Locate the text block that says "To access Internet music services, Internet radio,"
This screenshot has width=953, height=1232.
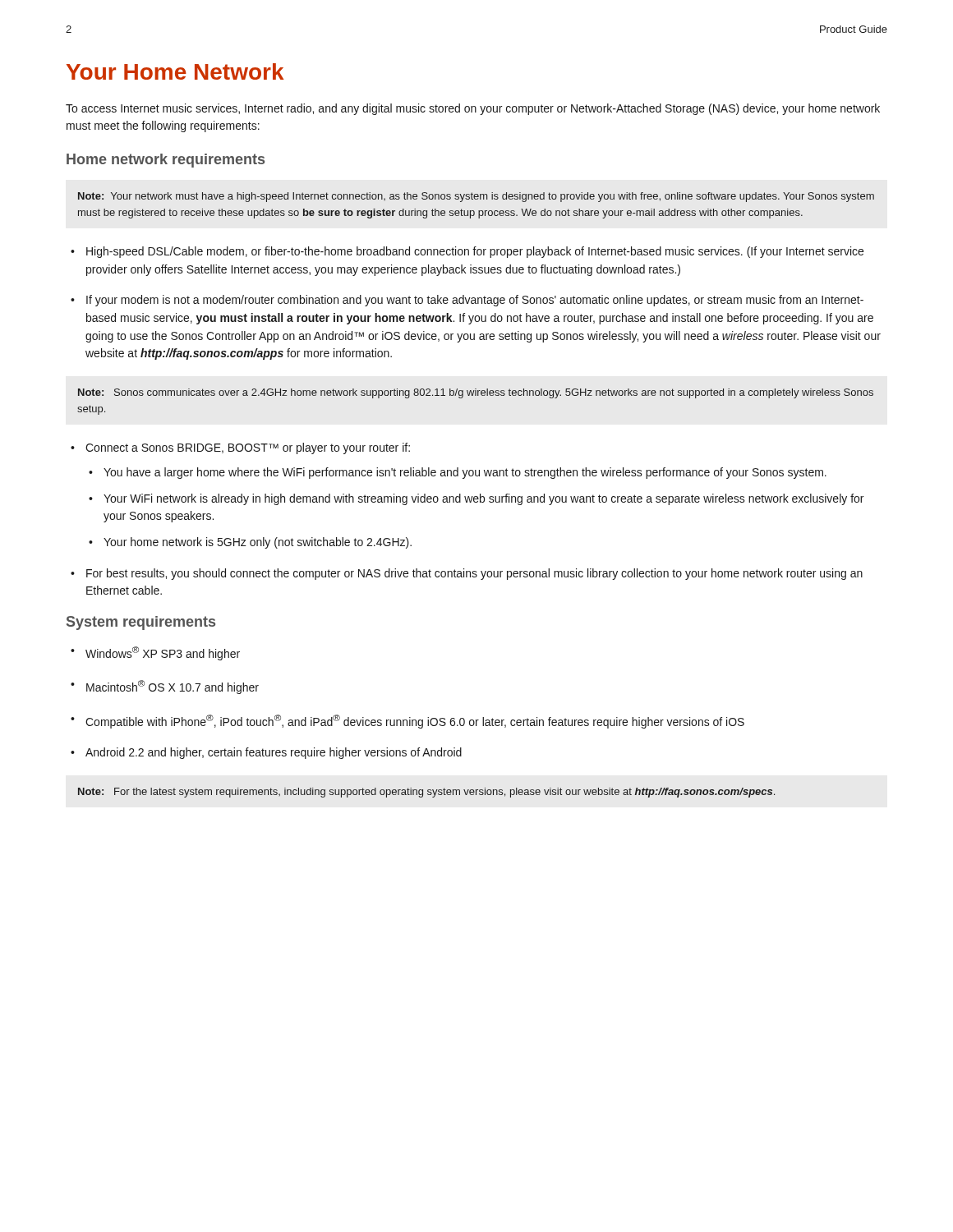coord(476,117)
